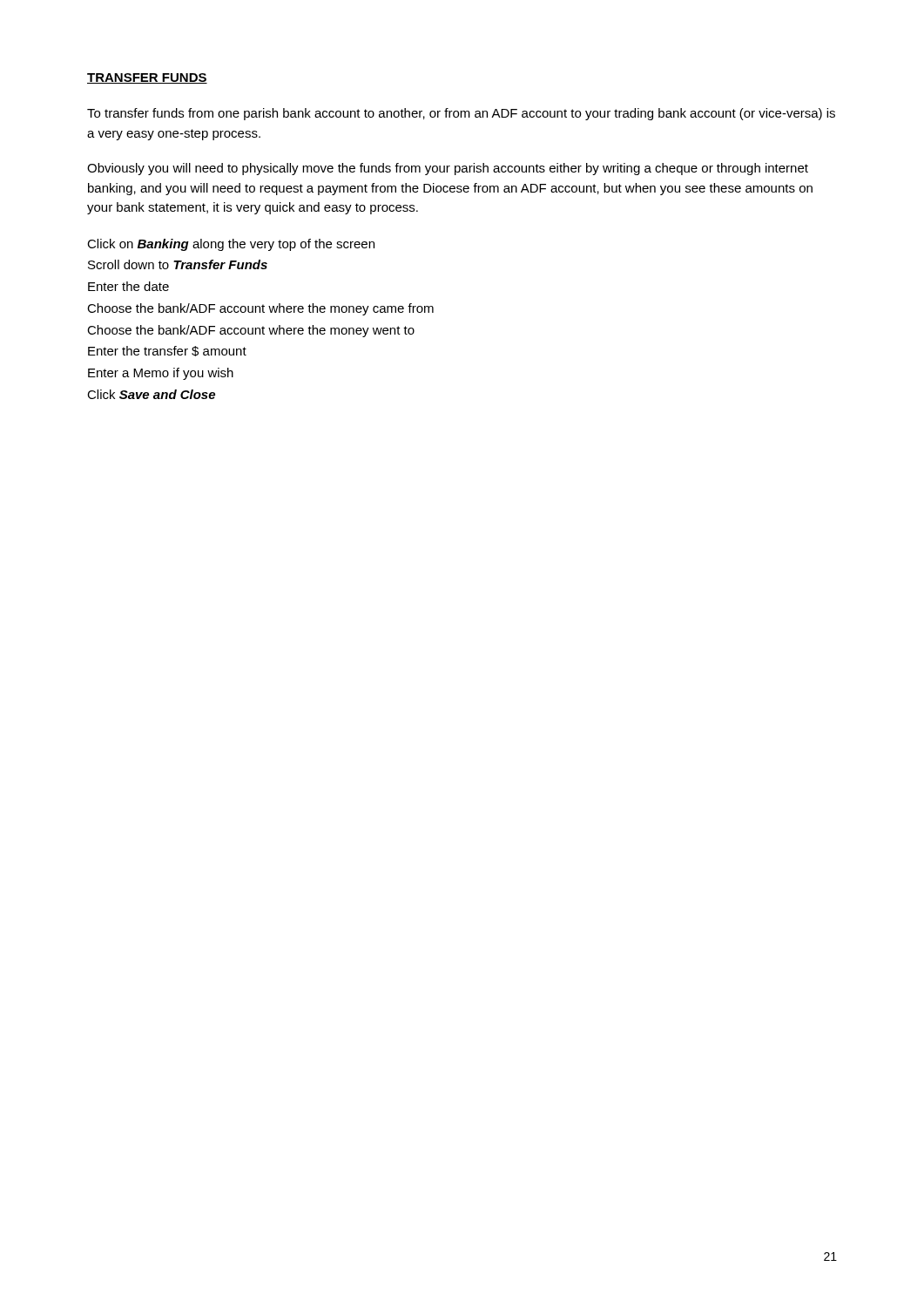924x1307 pixels.
Task: Navigate to the element starting "Enter the date"
Action: [128, 286]
